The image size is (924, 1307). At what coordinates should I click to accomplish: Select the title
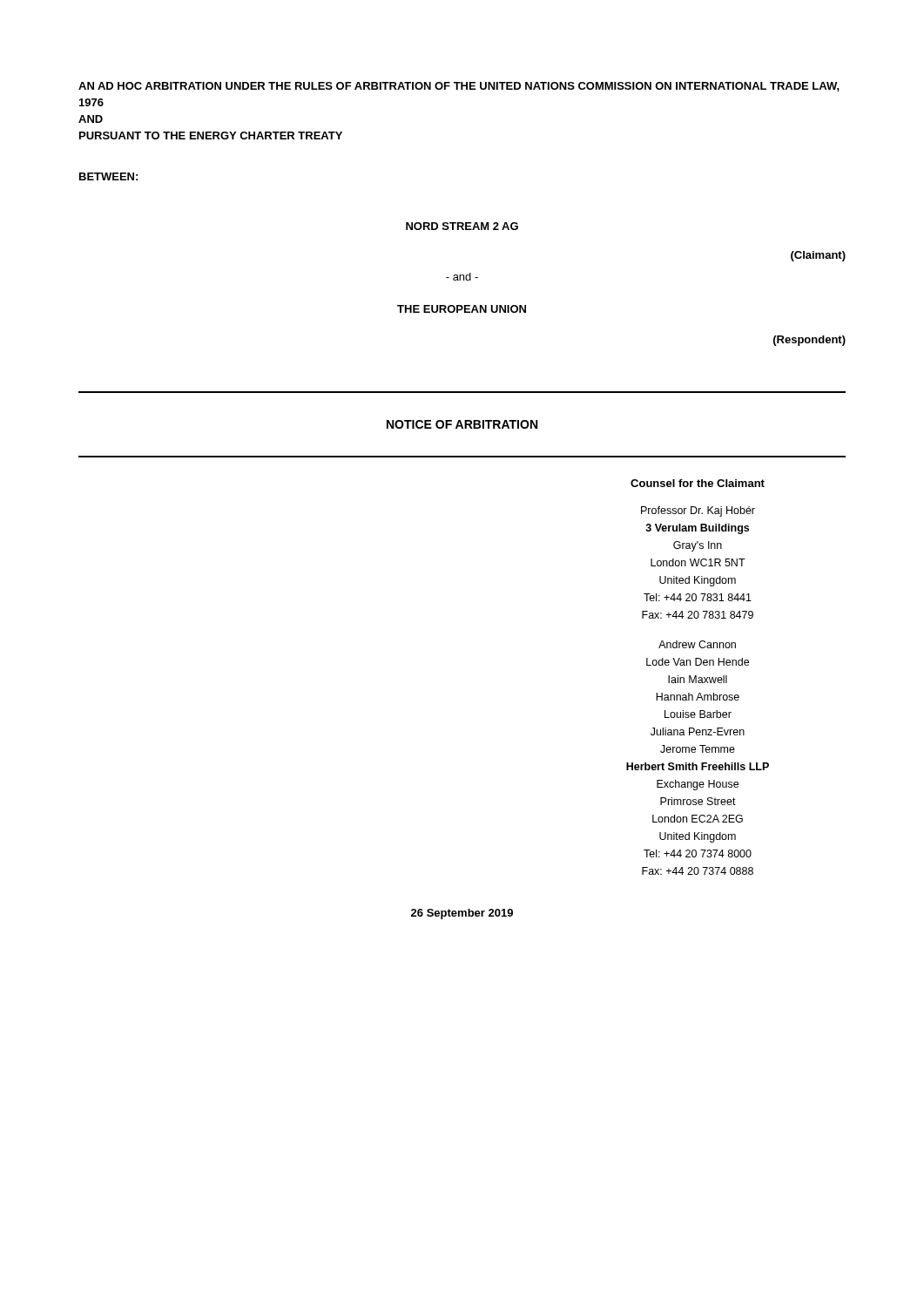click(x=462, y=111)
